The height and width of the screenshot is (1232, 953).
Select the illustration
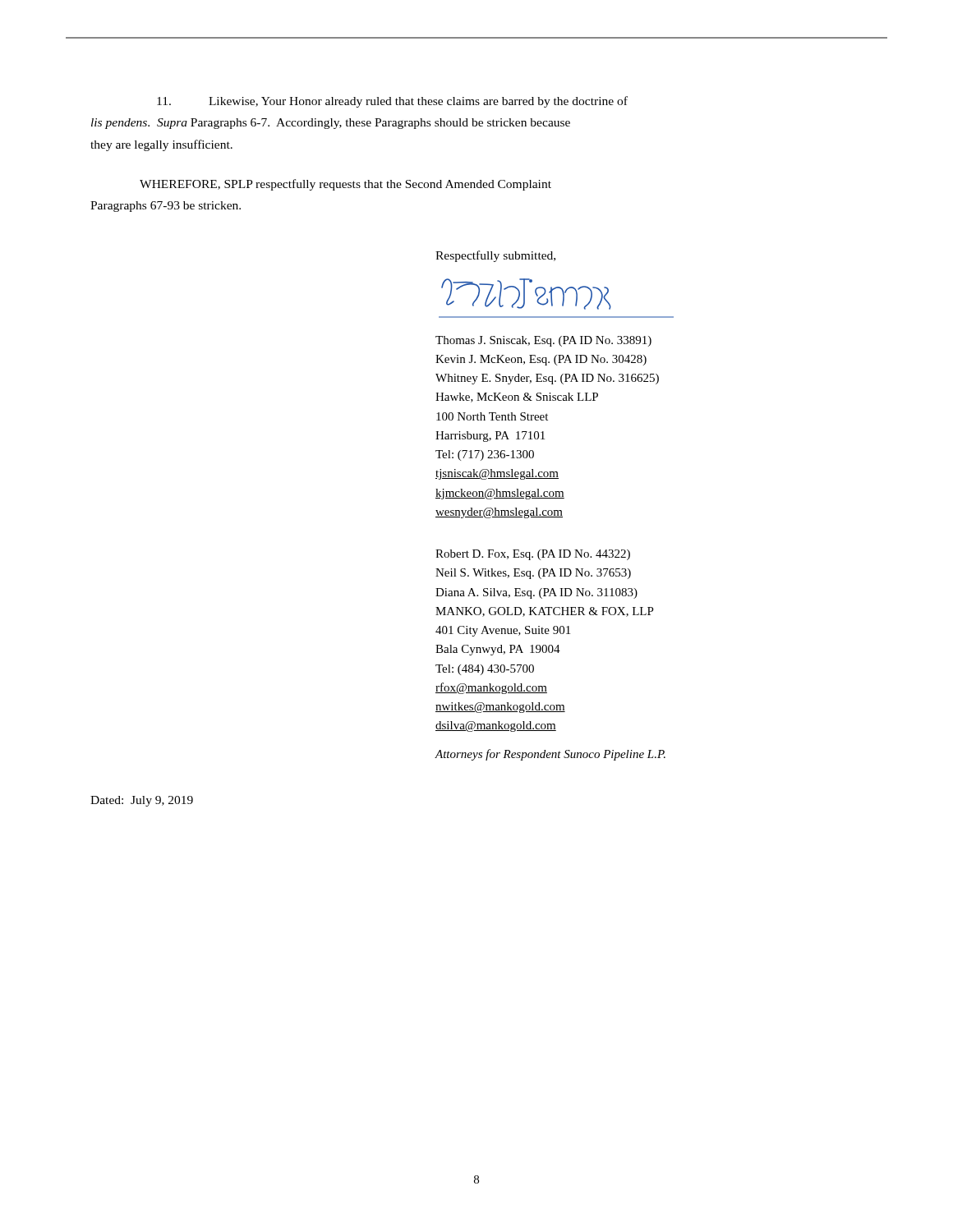point(649,299)
